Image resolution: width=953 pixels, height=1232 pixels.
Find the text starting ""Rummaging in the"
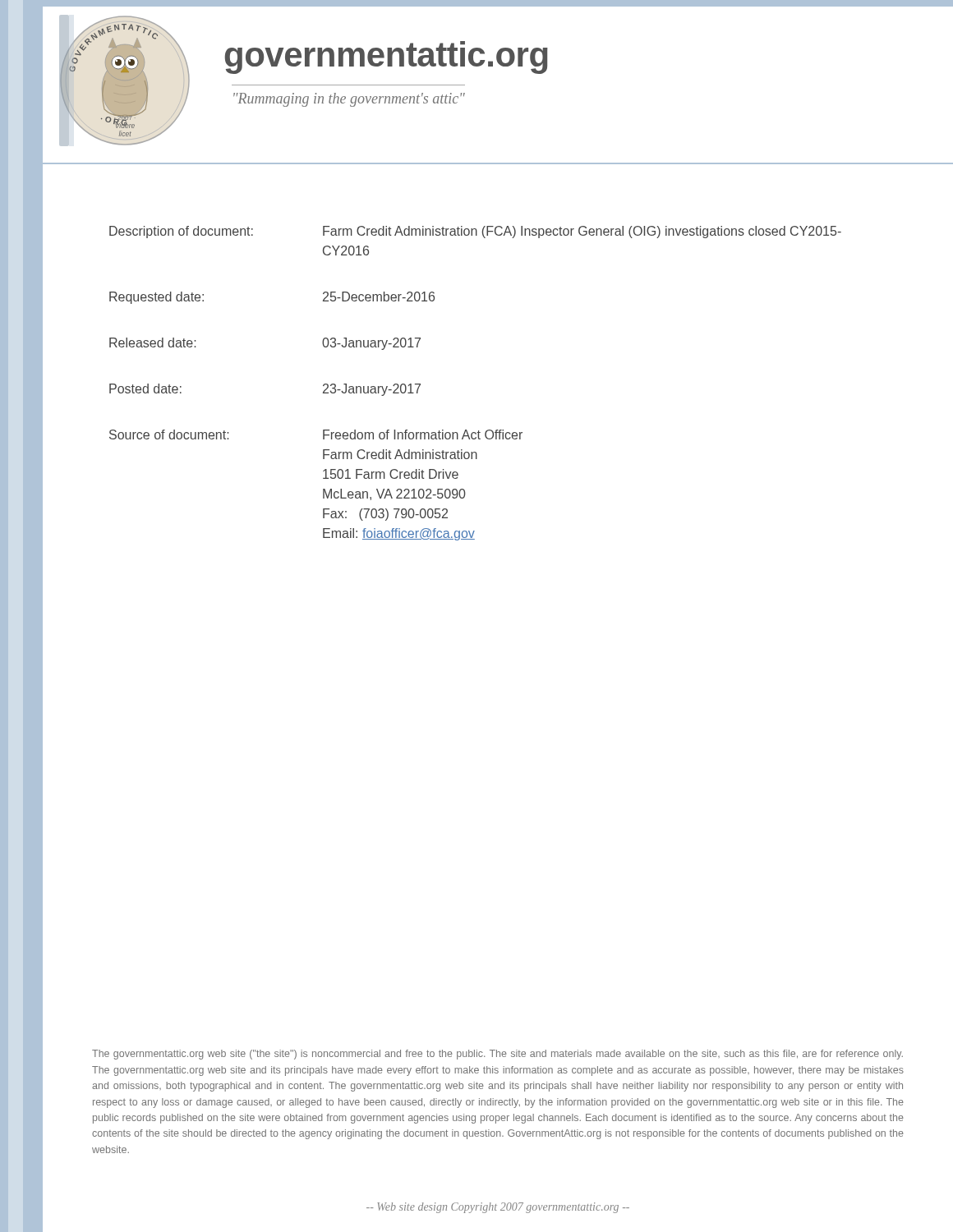(x=348, y=99)
